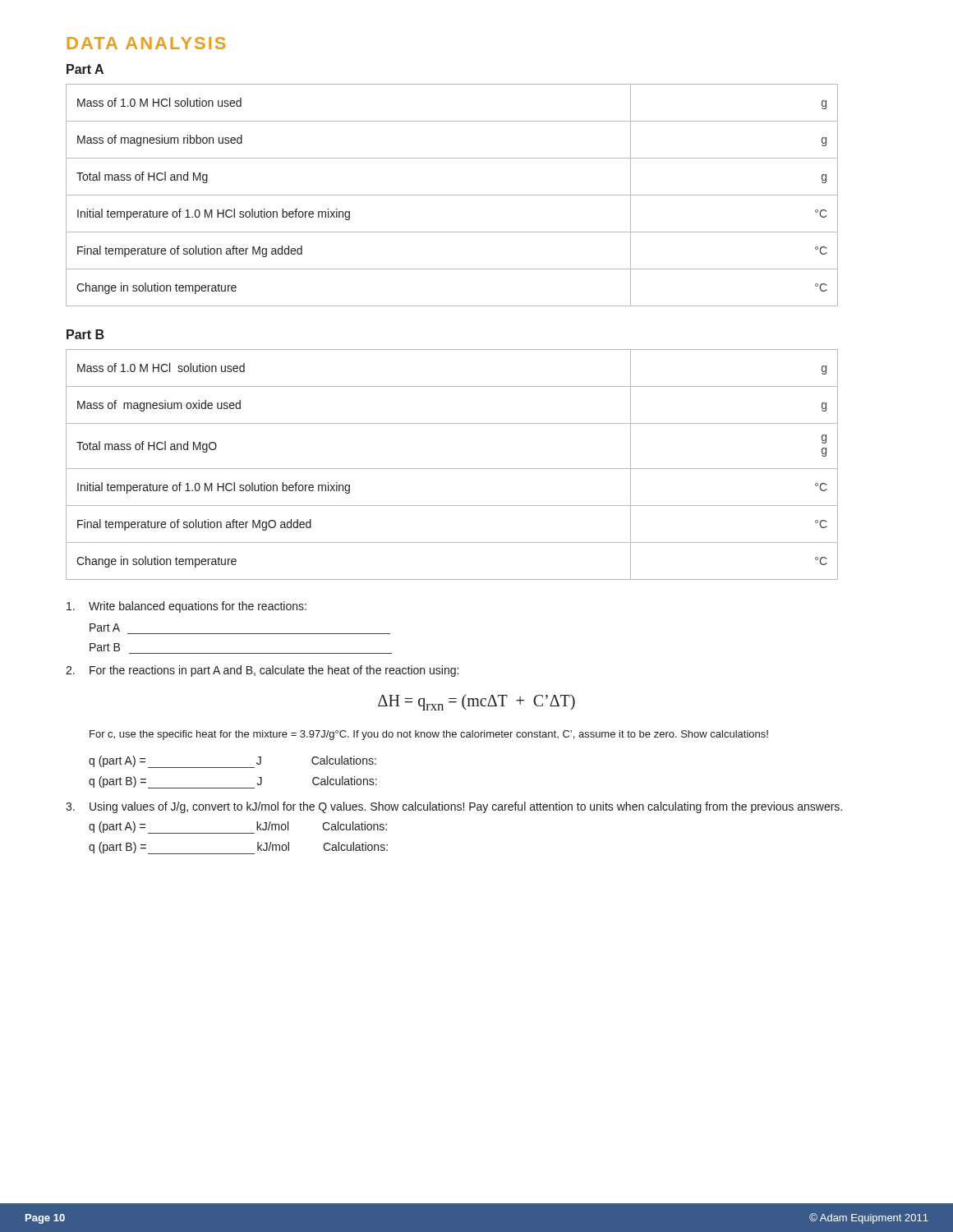953x1232 pixels.
Task: Select the title containing "DATA ANALYSIS"
Action: tap(147, 43)
